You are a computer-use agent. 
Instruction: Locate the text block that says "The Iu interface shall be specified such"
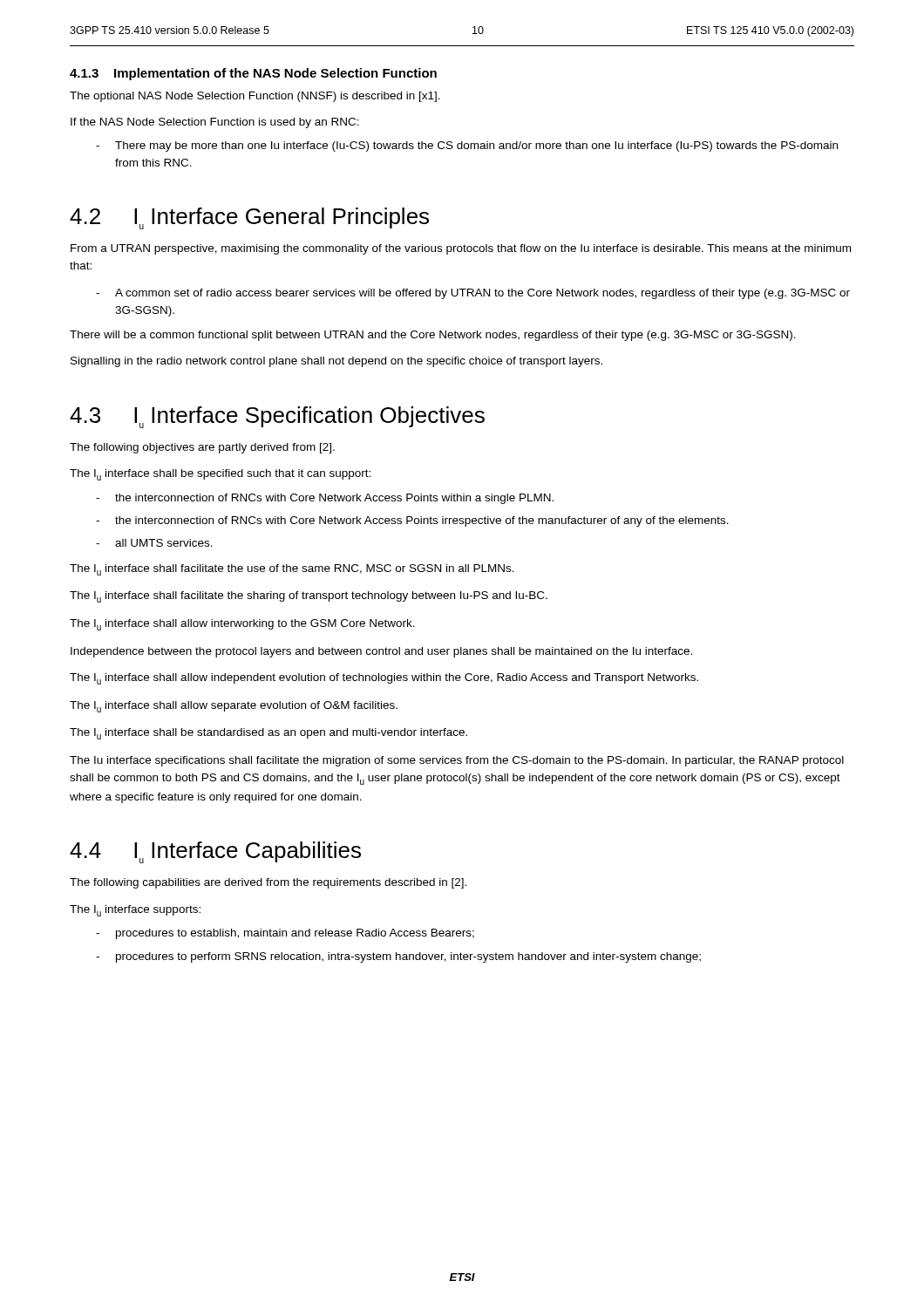(x=221, y=474)
